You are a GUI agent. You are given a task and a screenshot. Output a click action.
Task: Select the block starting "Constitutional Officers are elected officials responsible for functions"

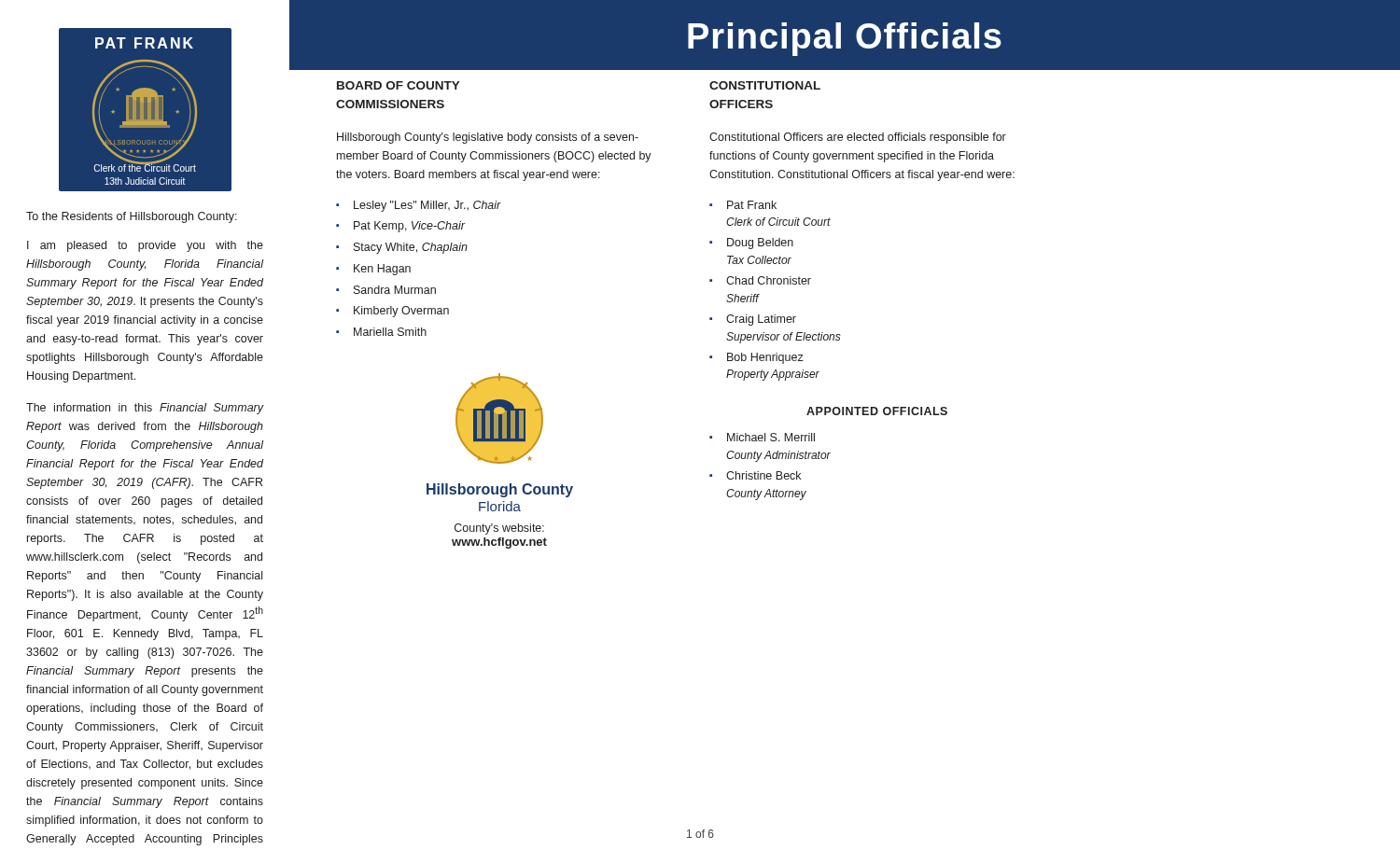862,155
